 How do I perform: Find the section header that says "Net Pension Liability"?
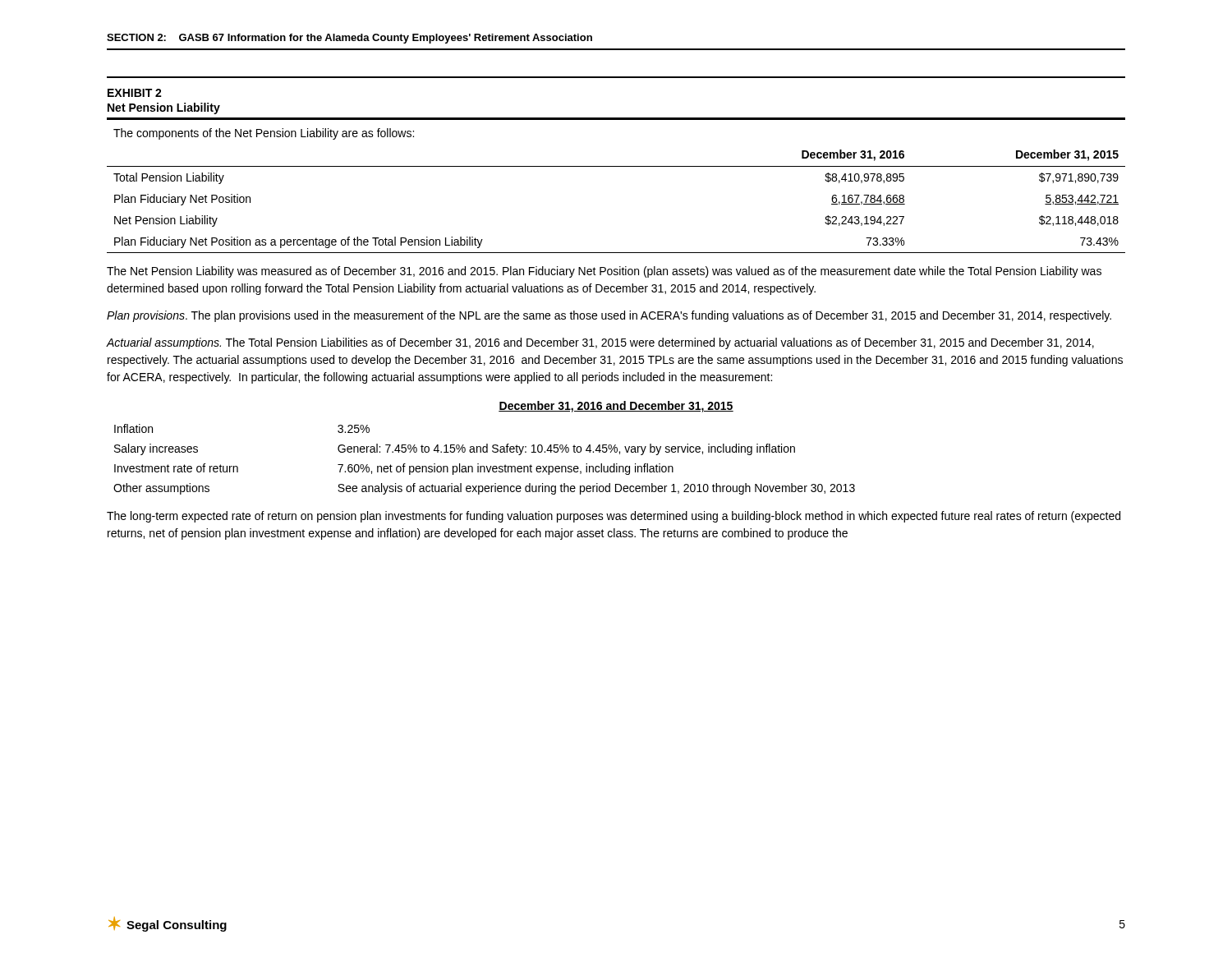(x=163, y=108)
